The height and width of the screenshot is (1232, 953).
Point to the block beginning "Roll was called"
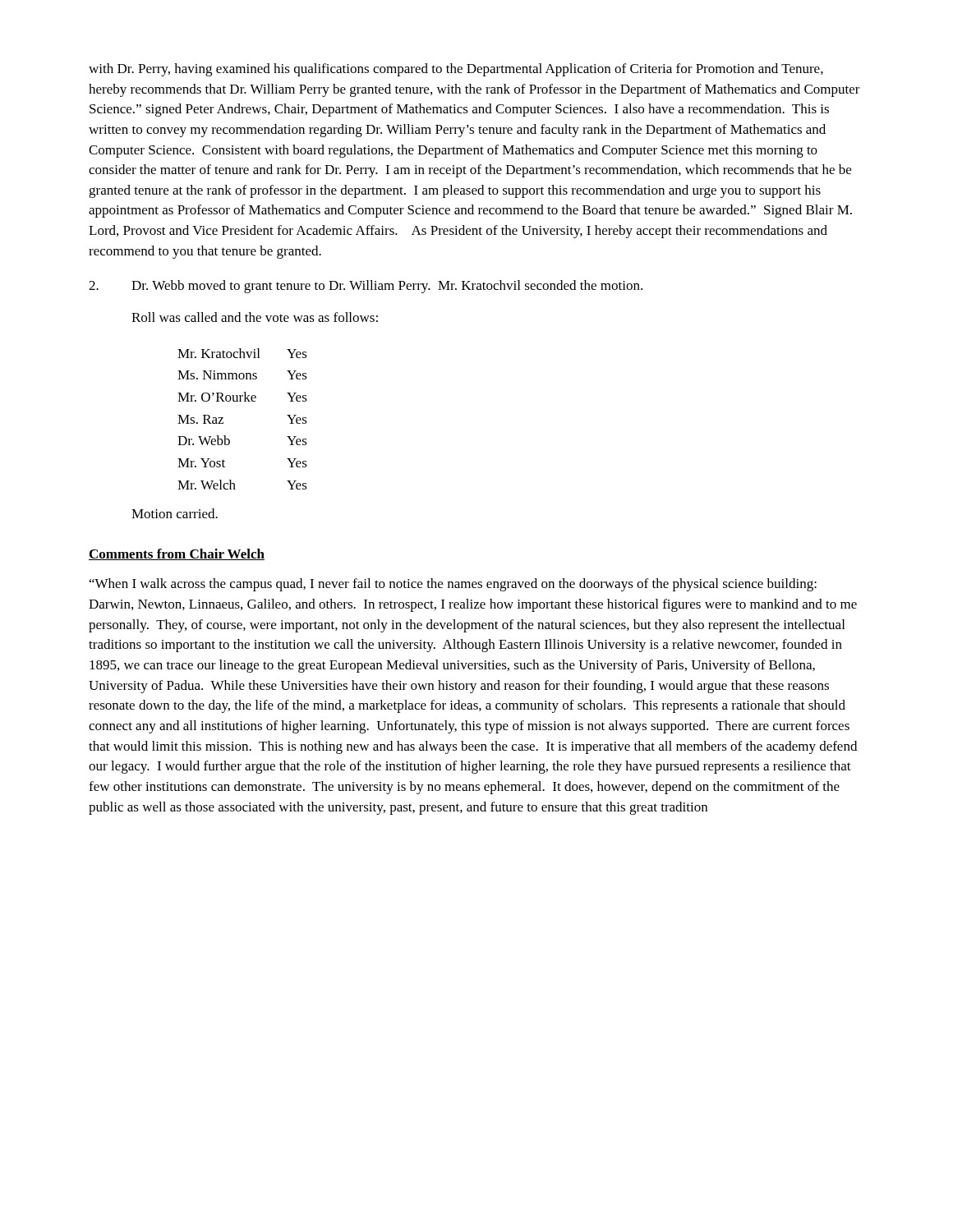coord(255,317)
